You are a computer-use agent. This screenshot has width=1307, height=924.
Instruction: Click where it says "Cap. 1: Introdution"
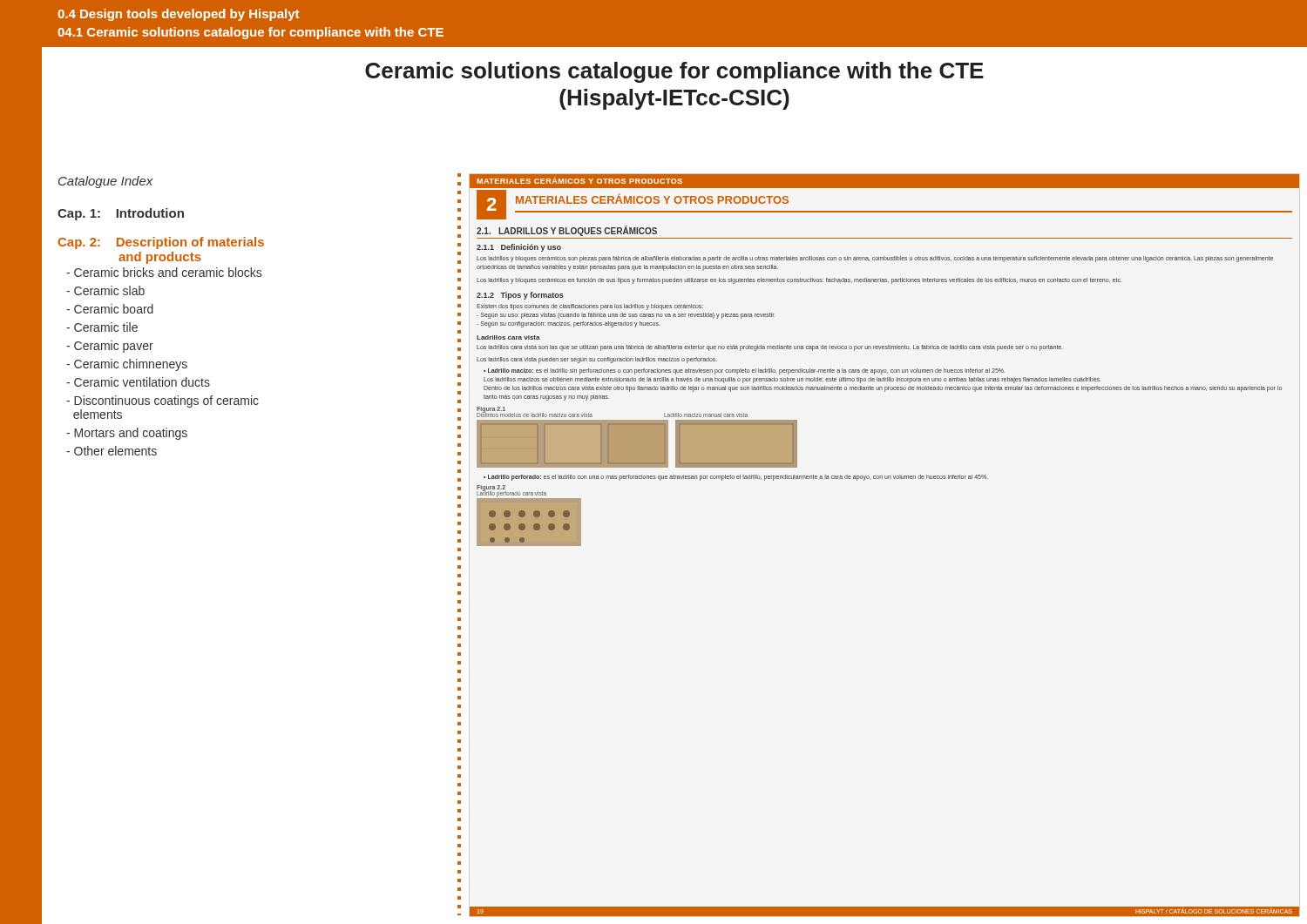[x=121, y=213]
